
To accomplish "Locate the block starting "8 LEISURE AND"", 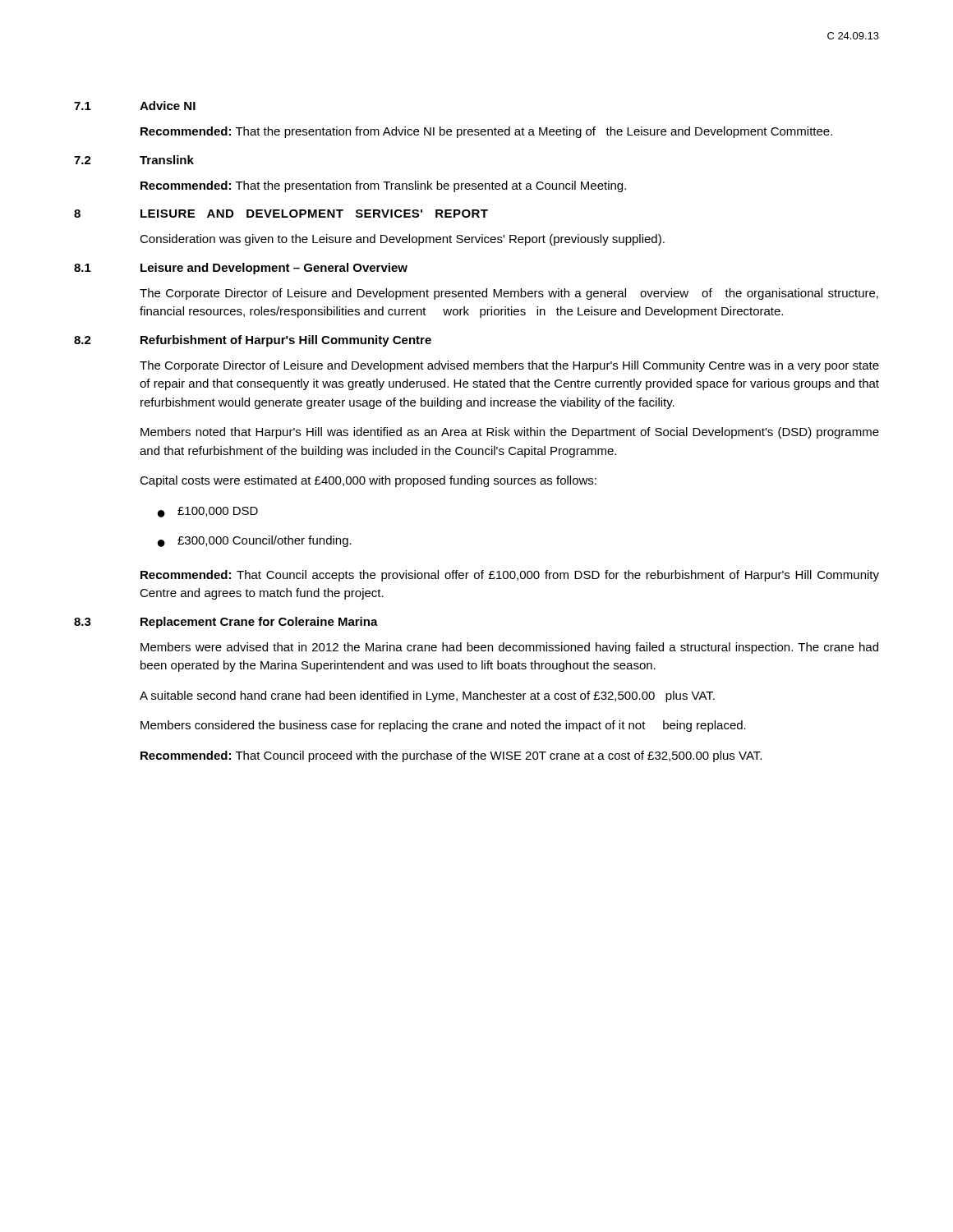I will coord(281,213).
